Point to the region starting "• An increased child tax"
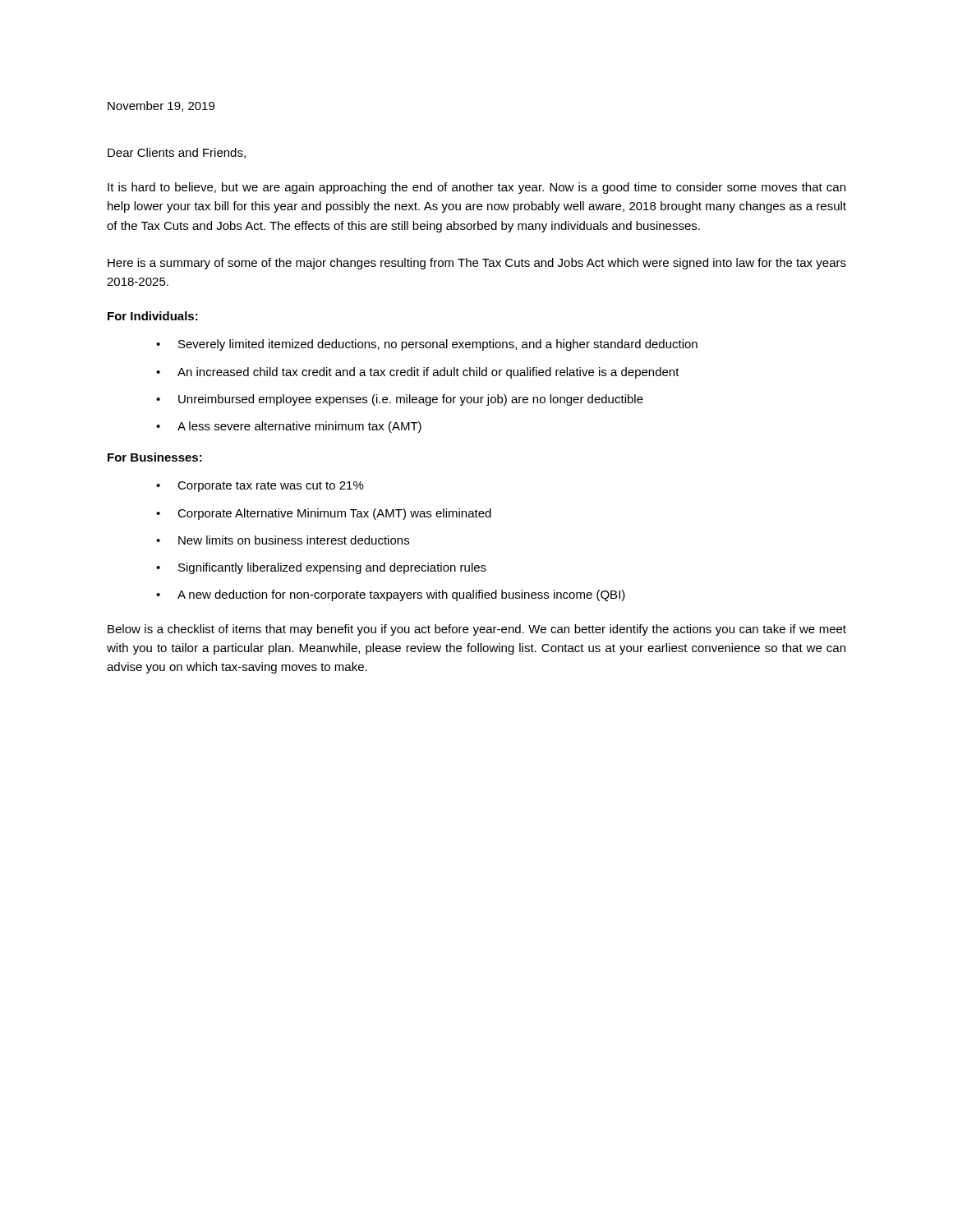Screen dimensions: 1232x953 501,371
